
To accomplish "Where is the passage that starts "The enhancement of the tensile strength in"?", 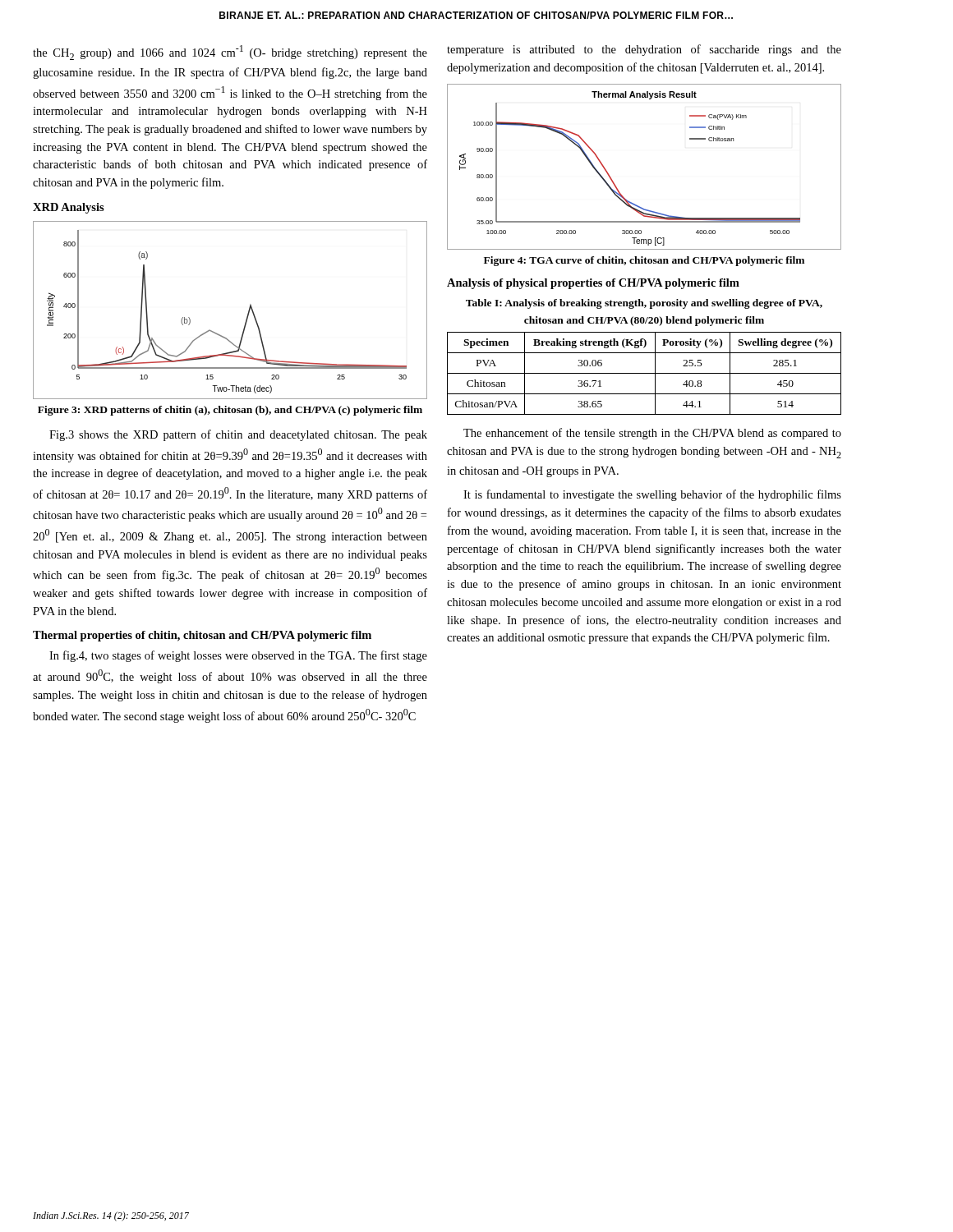I will tap(644, 536).
